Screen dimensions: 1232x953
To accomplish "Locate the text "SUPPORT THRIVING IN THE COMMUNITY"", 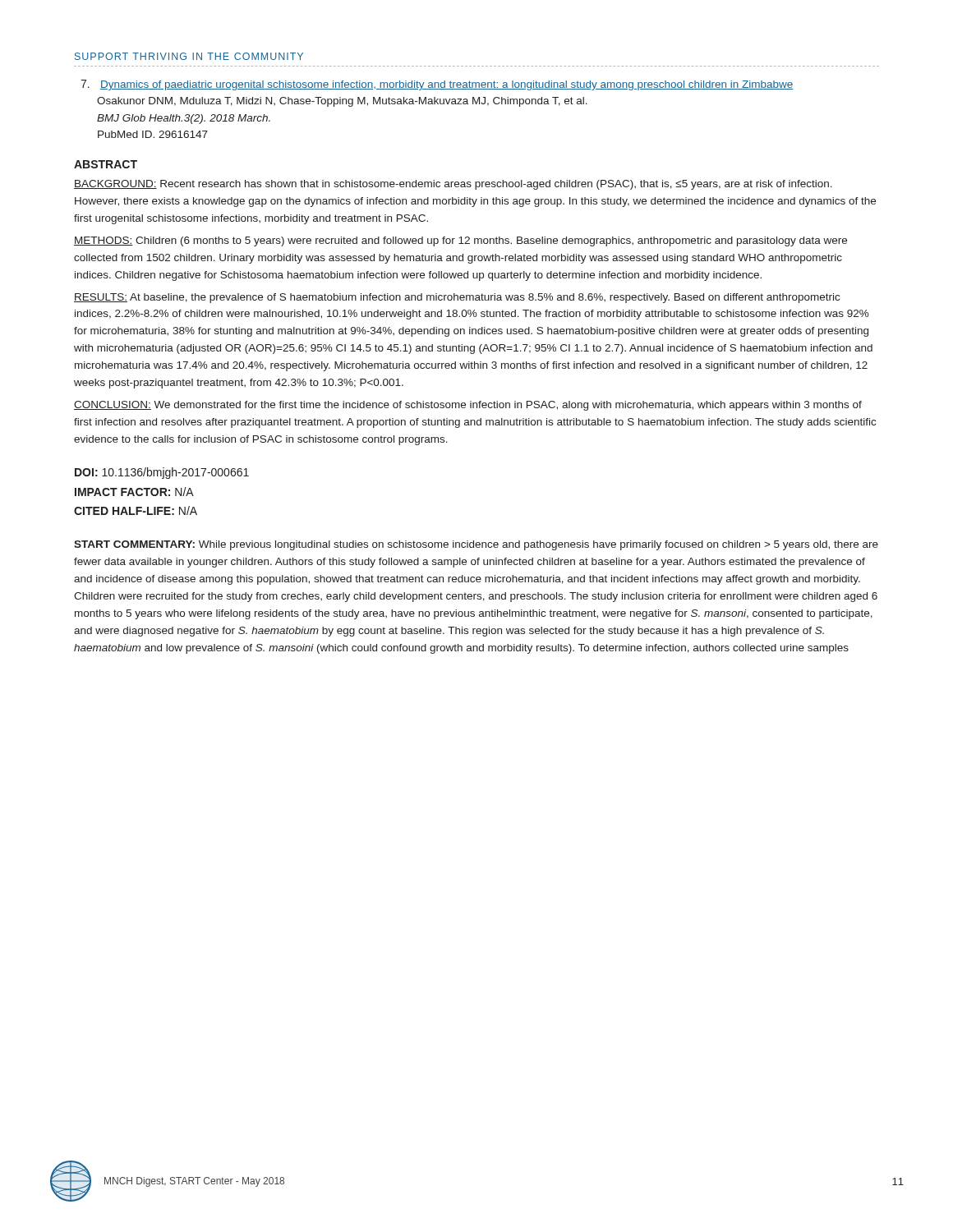I will tap(189, 57).
